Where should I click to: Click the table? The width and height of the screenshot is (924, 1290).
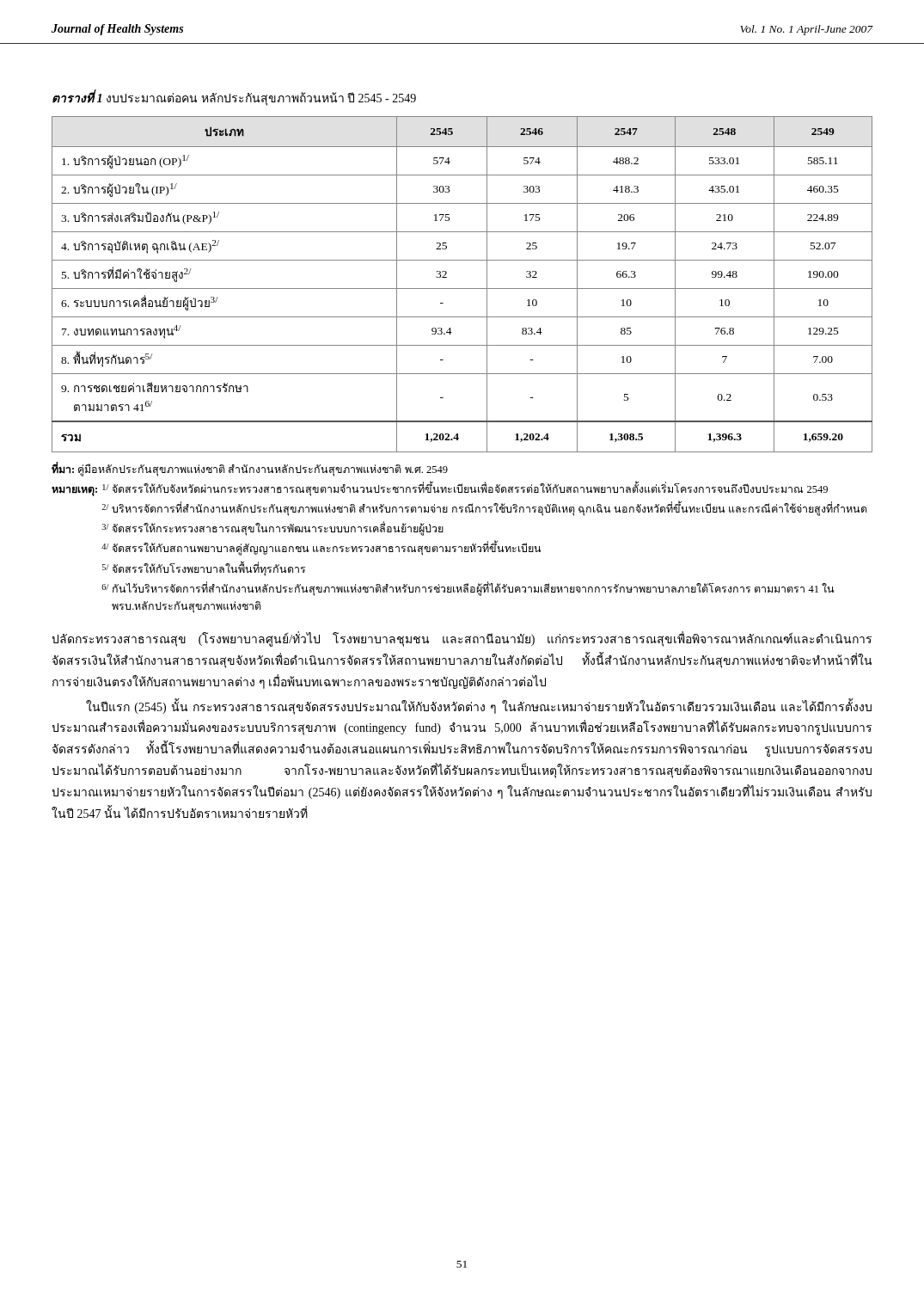coord(462,284)
